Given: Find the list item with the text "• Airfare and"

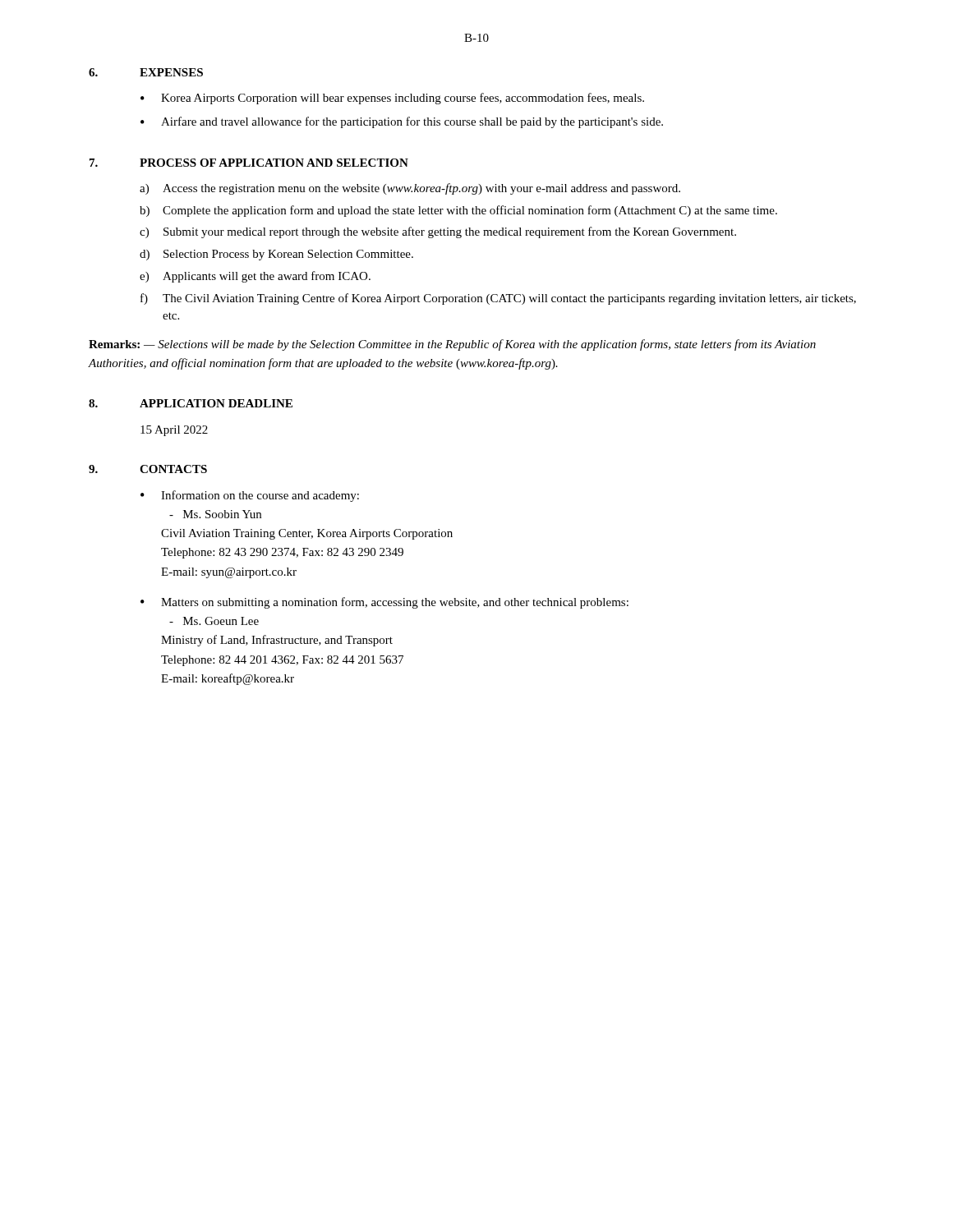Looking at the screenshot, I should (x=402, y=123).
